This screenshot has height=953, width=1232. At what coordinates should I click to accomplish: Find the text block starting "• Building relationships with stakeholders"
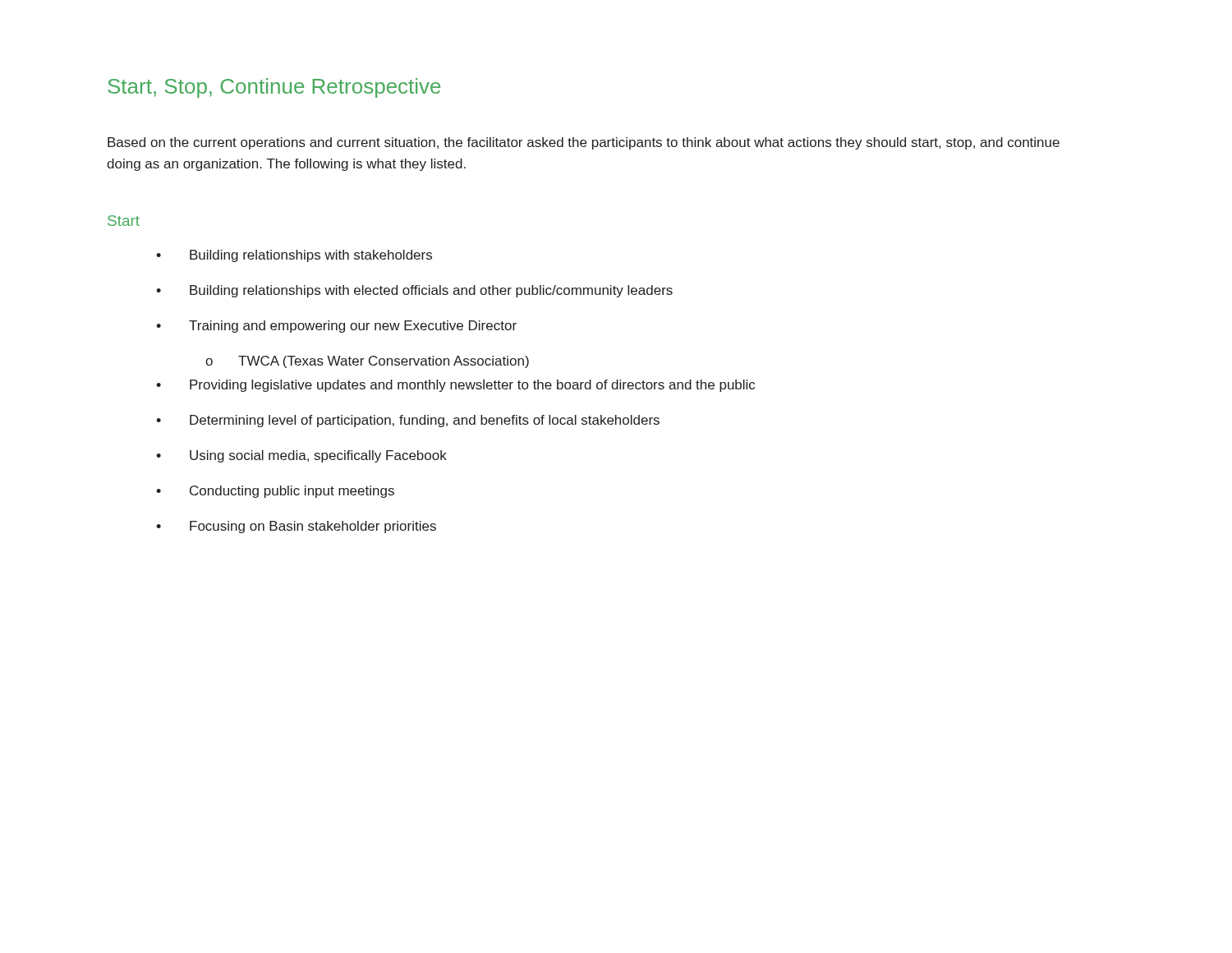tap(294, 256)
